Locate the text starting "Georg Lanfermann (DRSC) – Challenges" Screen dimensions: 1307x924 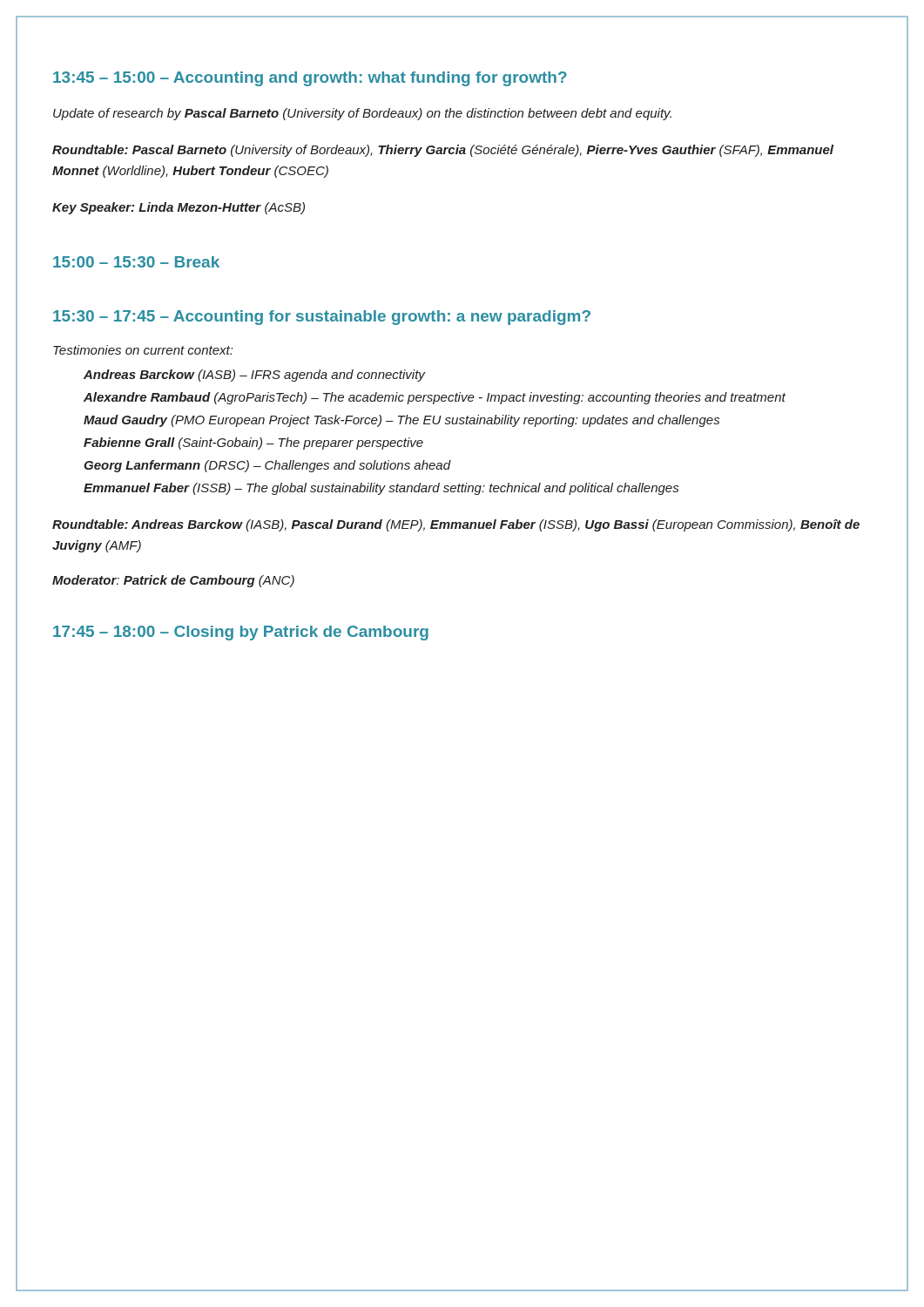click(x=267, y=465)
